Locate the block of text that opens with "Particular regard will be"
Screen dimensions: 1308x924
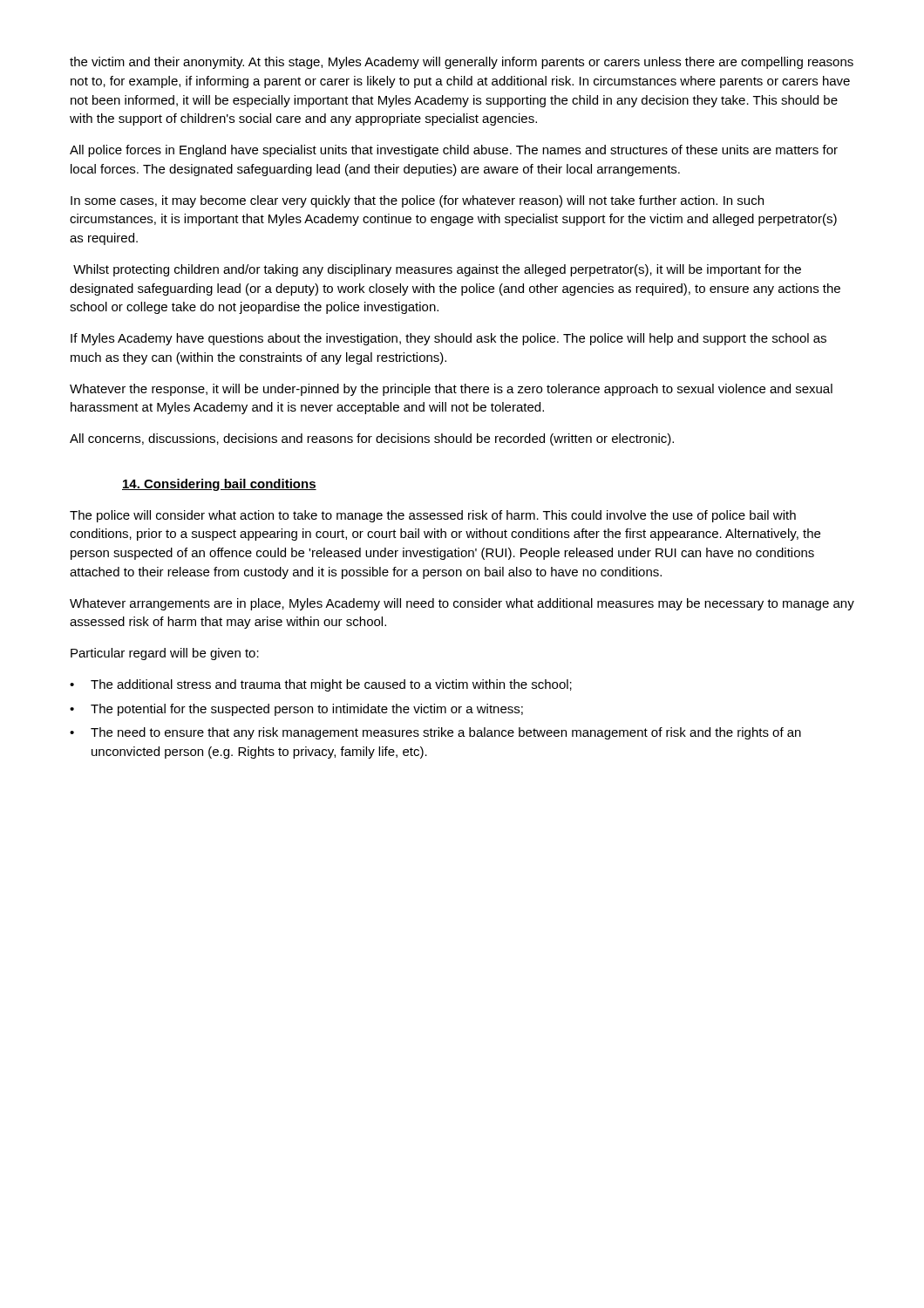click(165, 653)
